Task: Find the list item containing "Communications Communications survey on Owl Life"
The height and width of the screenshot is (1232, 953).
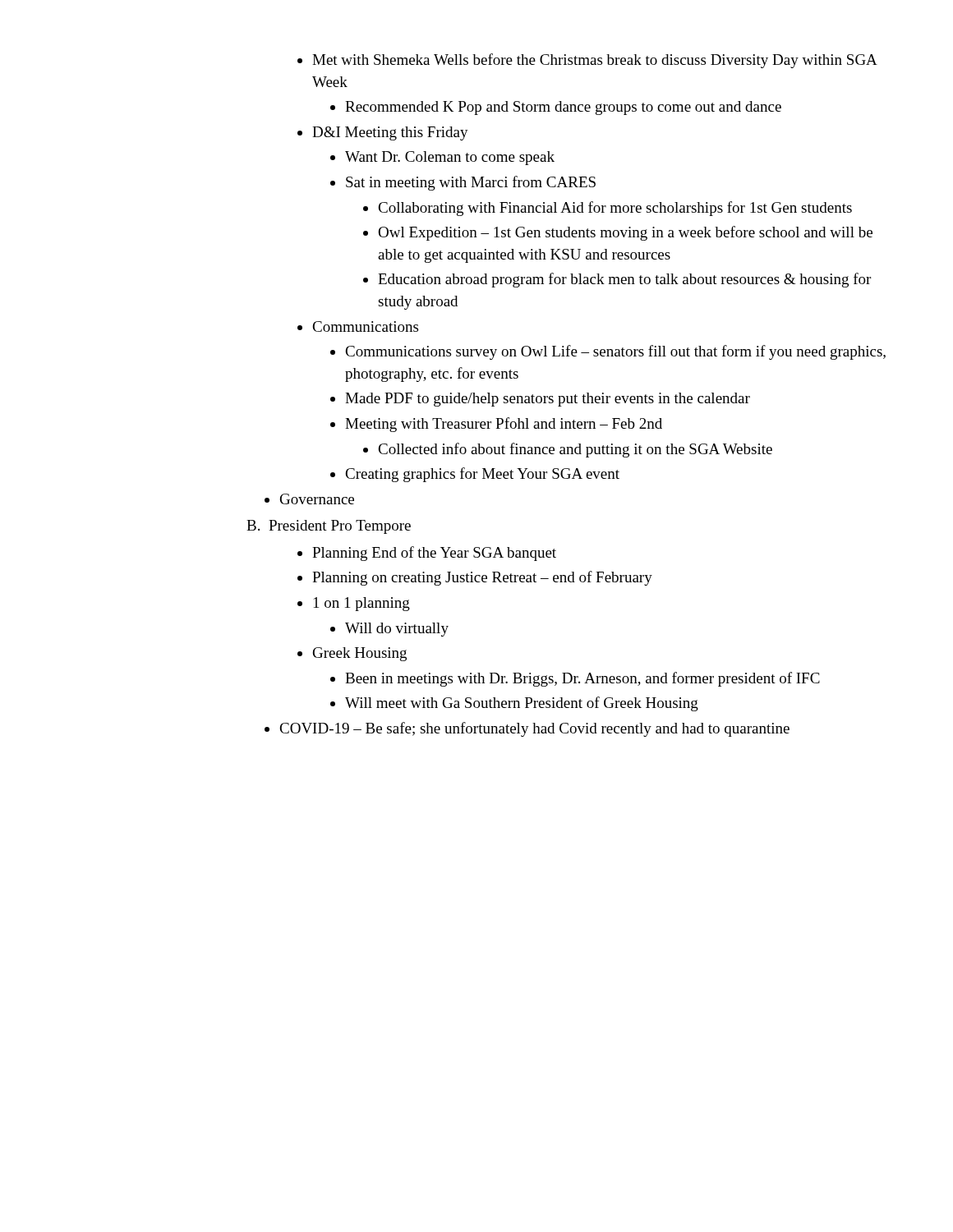Action: tap(600, 401)
